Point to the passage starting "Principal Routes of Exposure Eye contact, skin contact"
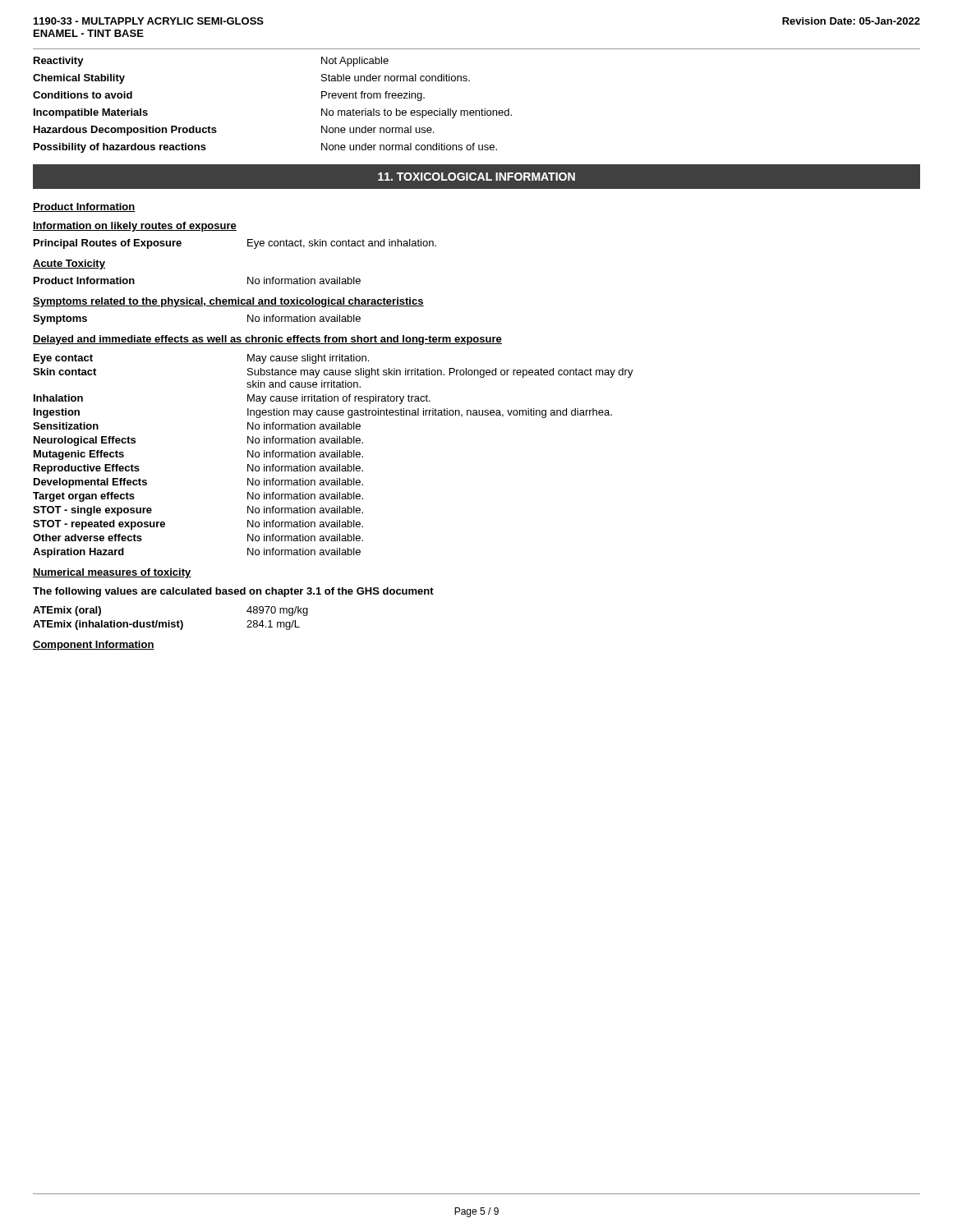Screen dimensions: 1232x953 click(106, 244)
